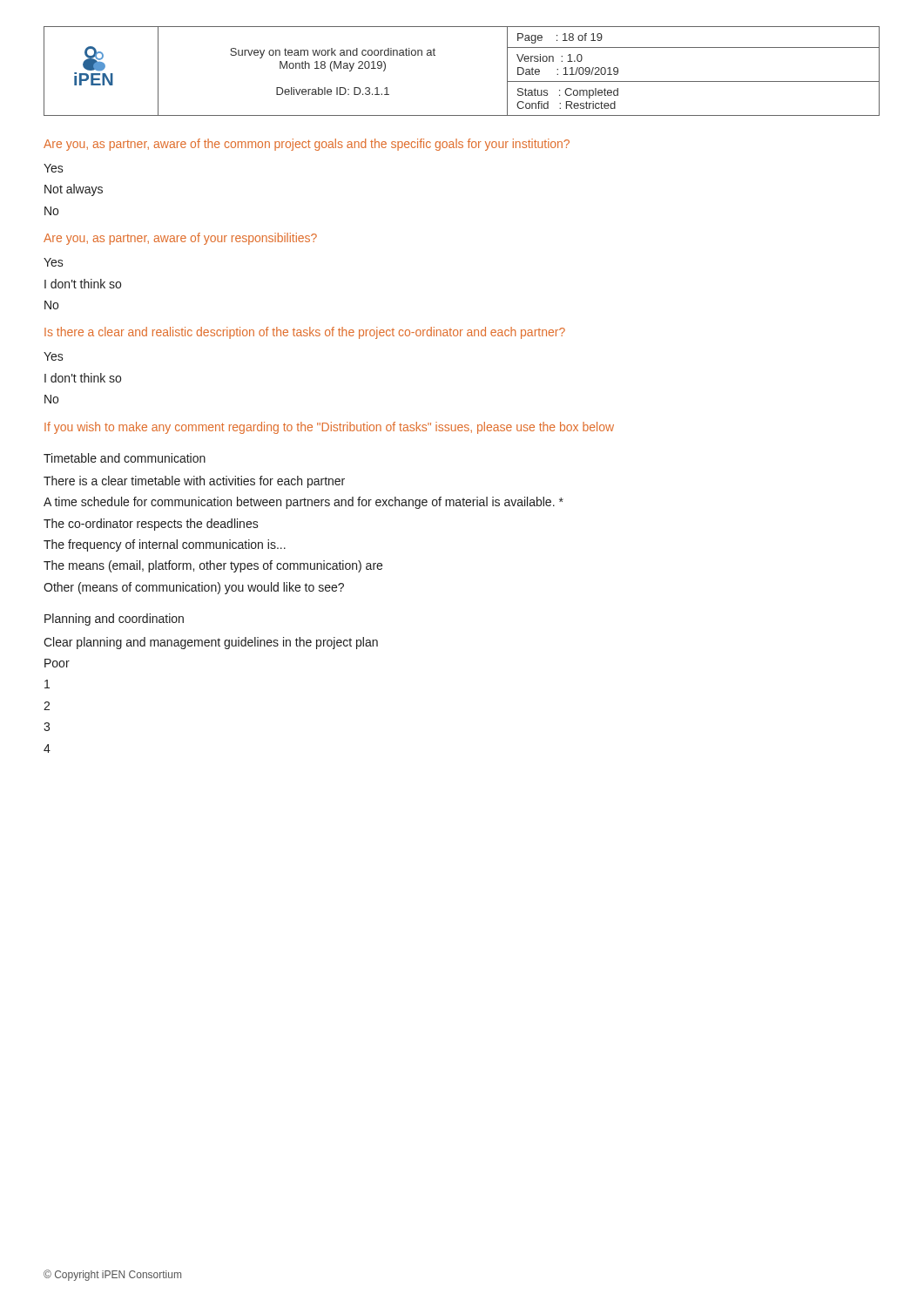This screenshot has height=1307, width=924.
Task: Locate the text block with the text "Is there a clear"
Action: tap(304, 332)
